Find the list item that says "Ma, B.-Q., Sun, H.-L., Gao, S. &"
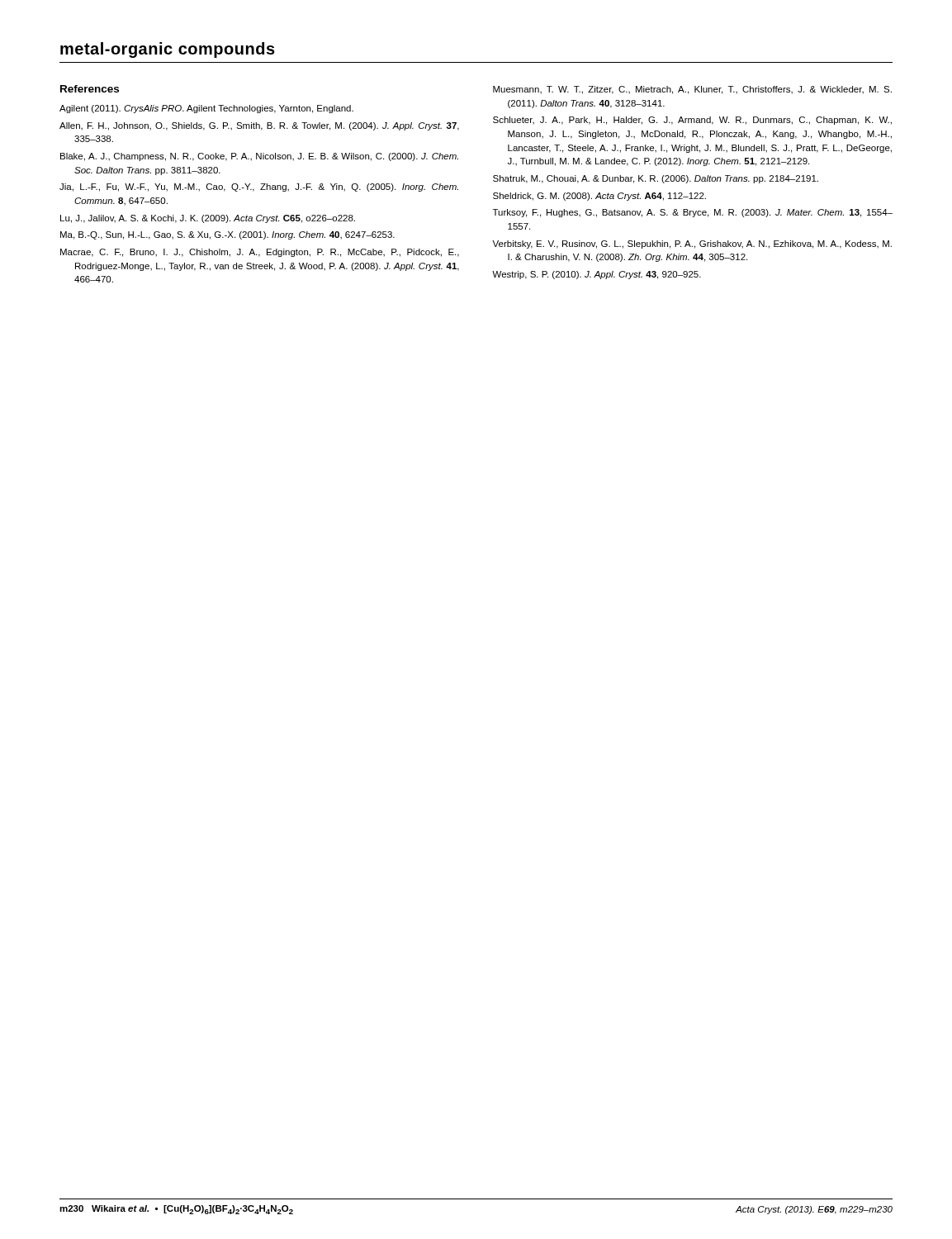 coord(227,235)
